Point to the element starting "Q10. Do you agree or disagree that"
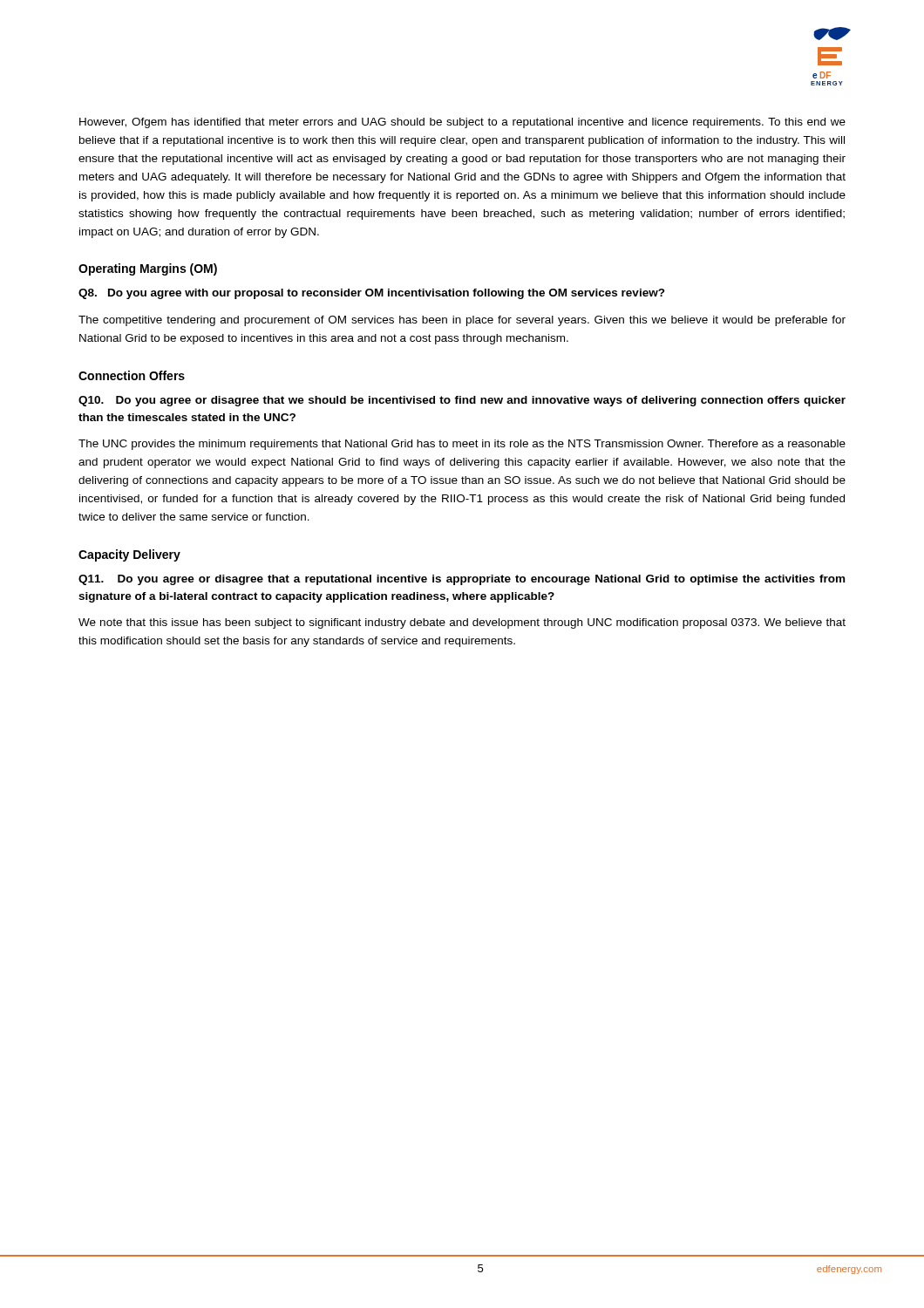 click(462, 408)
